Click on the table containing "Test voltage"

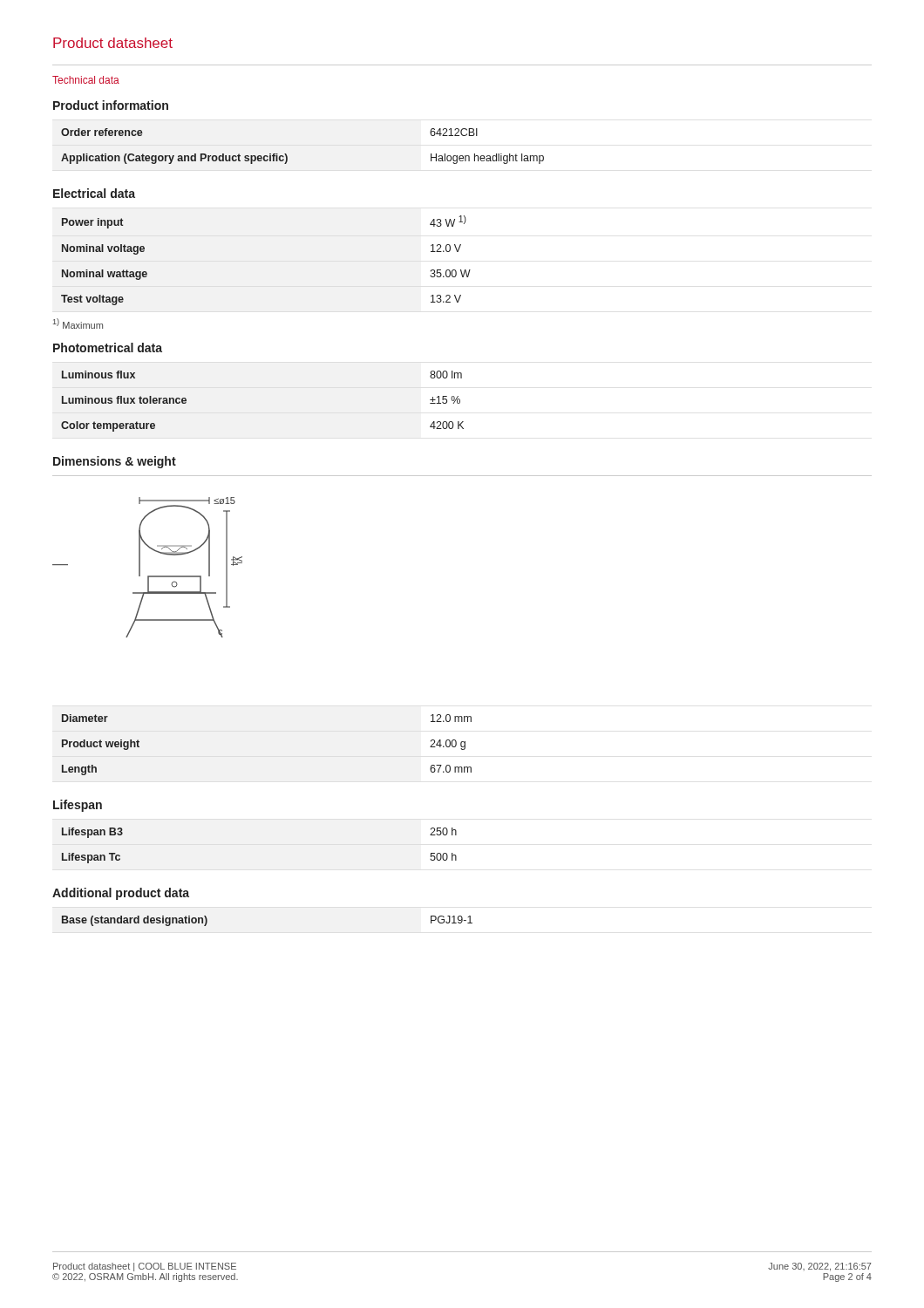462,260
